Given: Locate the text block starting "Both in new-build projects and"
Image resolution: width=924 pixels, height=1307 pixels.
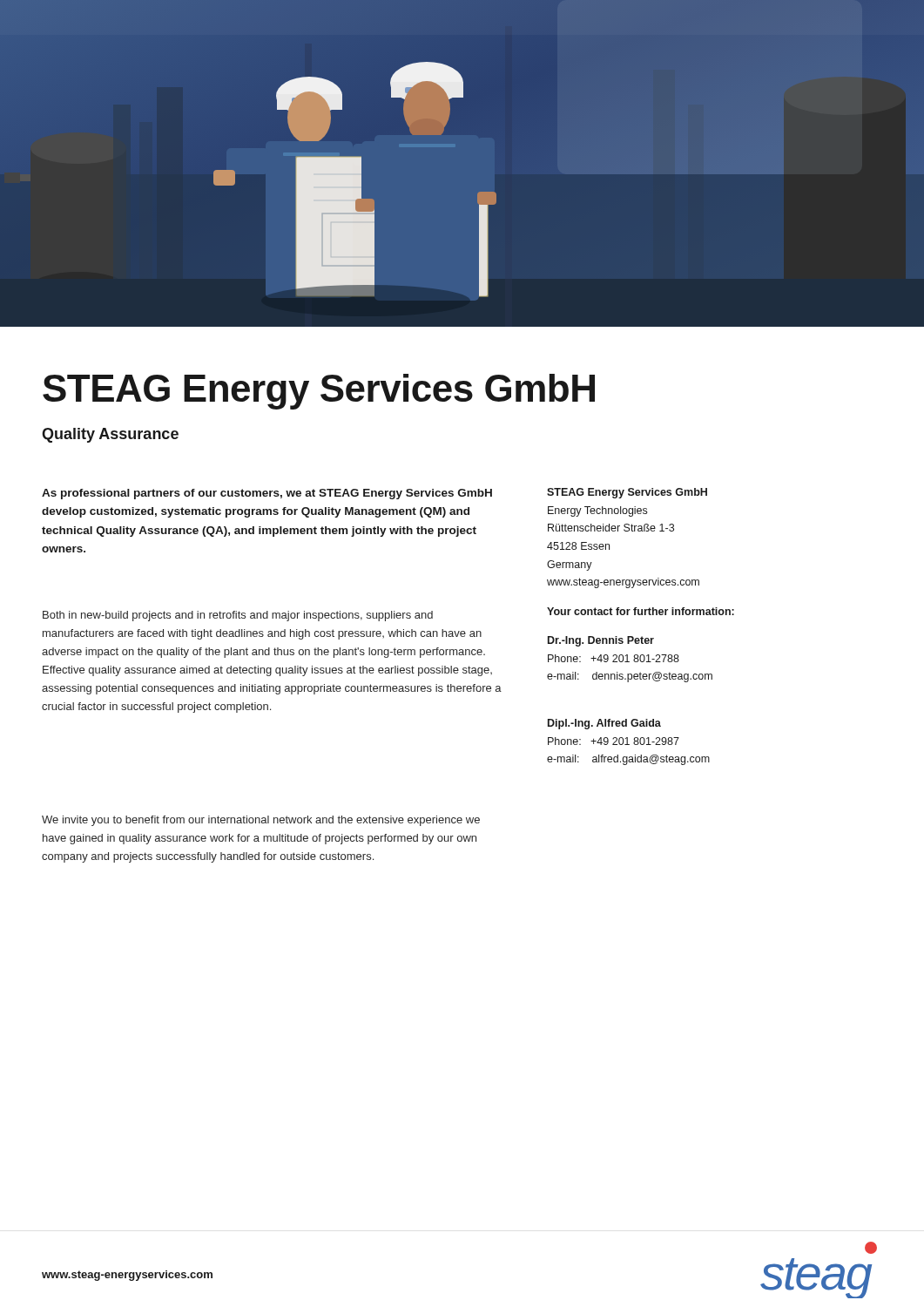Looking at the screenshot, I should (272, 661).
